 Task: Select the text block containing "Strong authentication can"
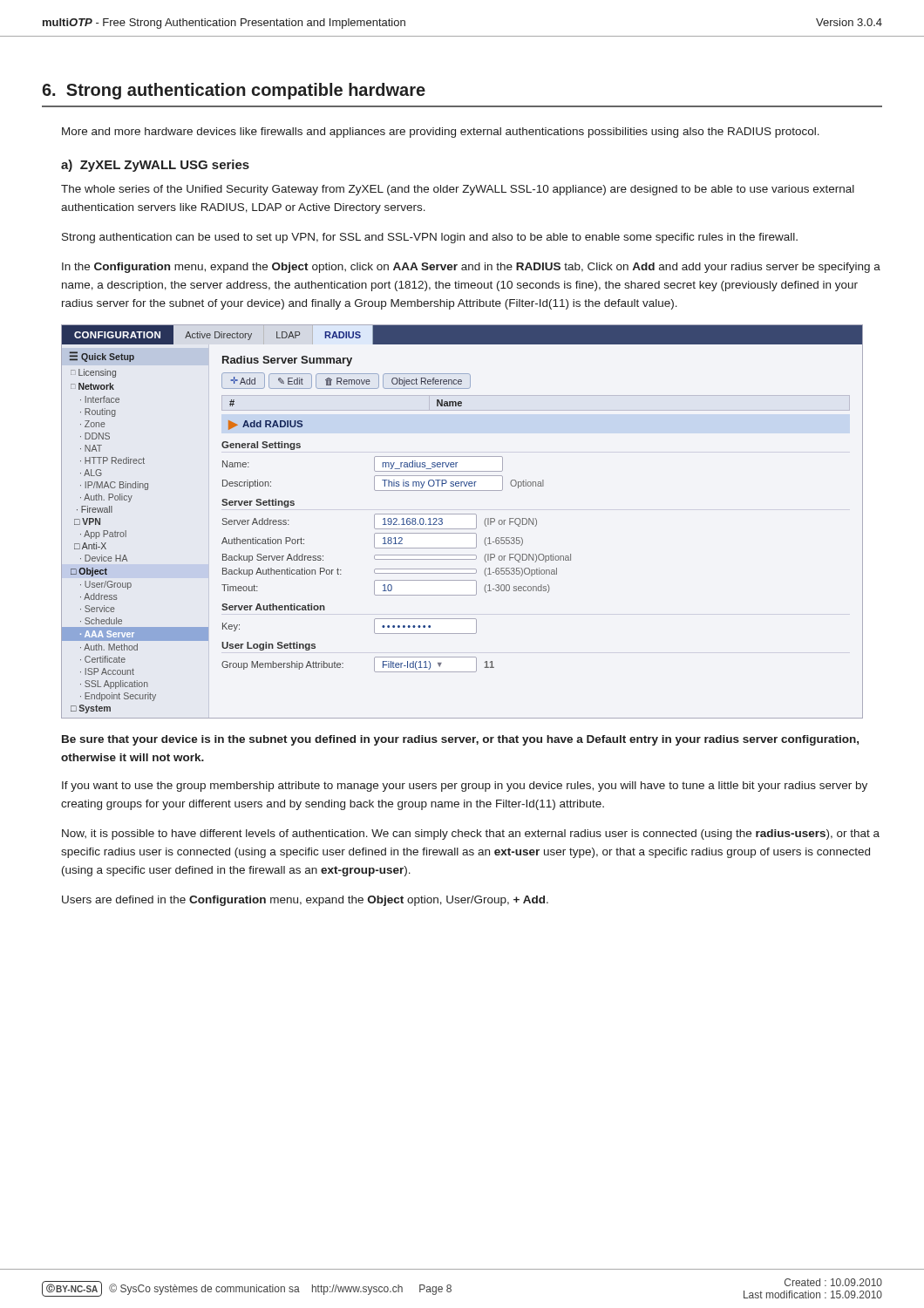coord(430,236)
